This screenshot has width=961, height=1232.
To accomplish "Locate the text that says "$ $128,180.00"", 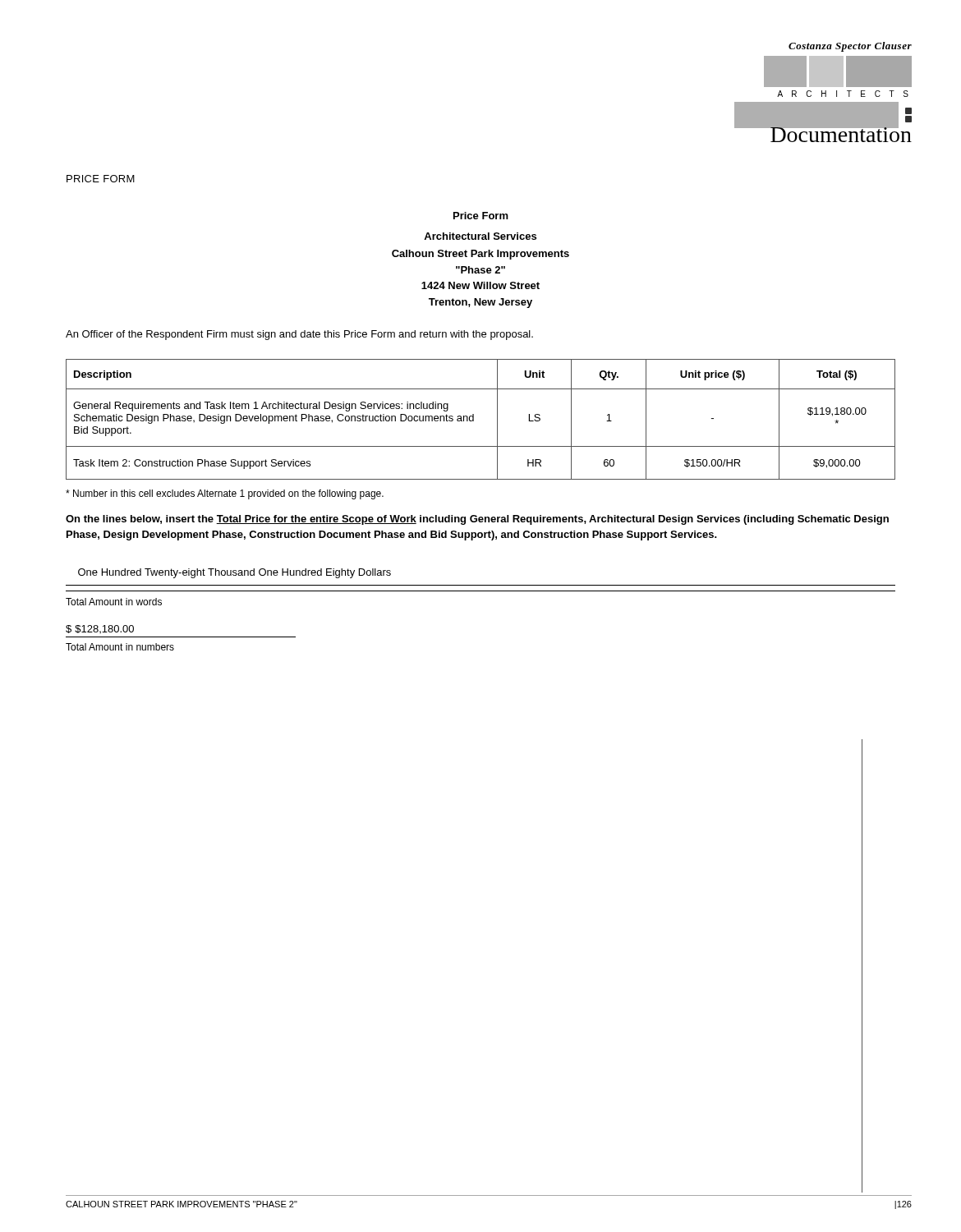I will (x=181, y=630).
